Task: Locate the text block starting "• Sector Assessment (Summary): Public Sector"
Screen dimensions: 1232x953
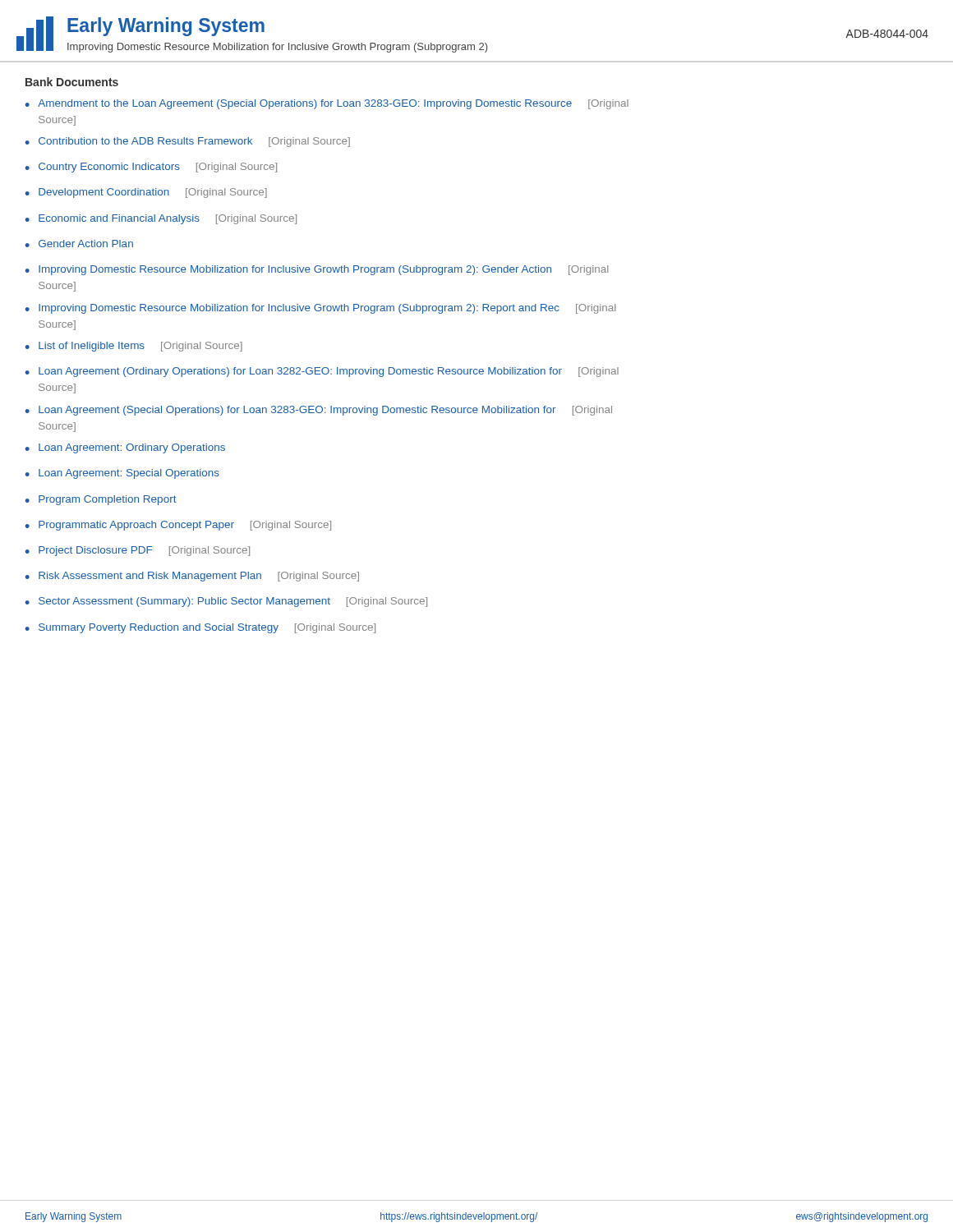Action: tap(226, 604)
